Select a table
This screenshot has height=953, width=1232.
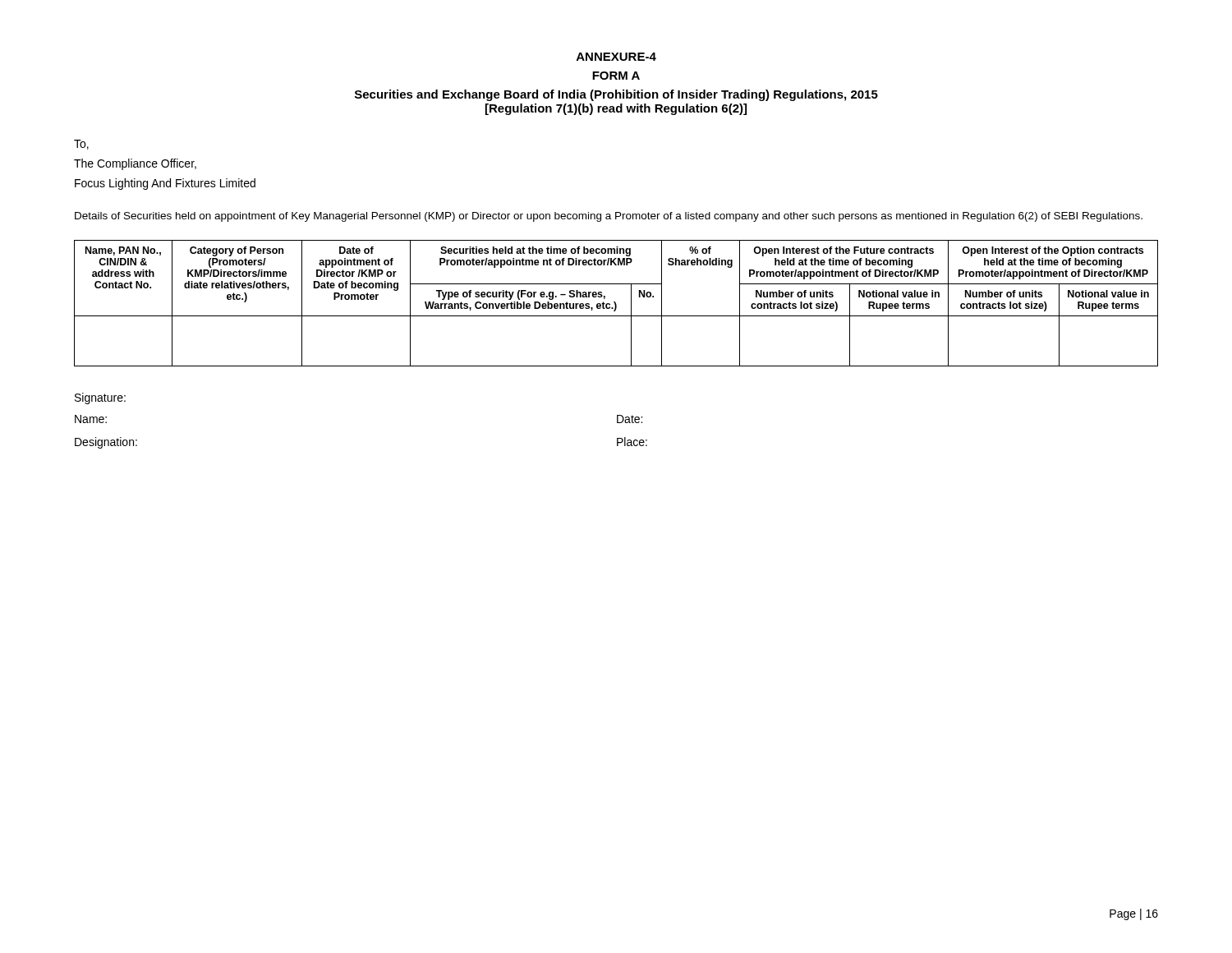616,303
